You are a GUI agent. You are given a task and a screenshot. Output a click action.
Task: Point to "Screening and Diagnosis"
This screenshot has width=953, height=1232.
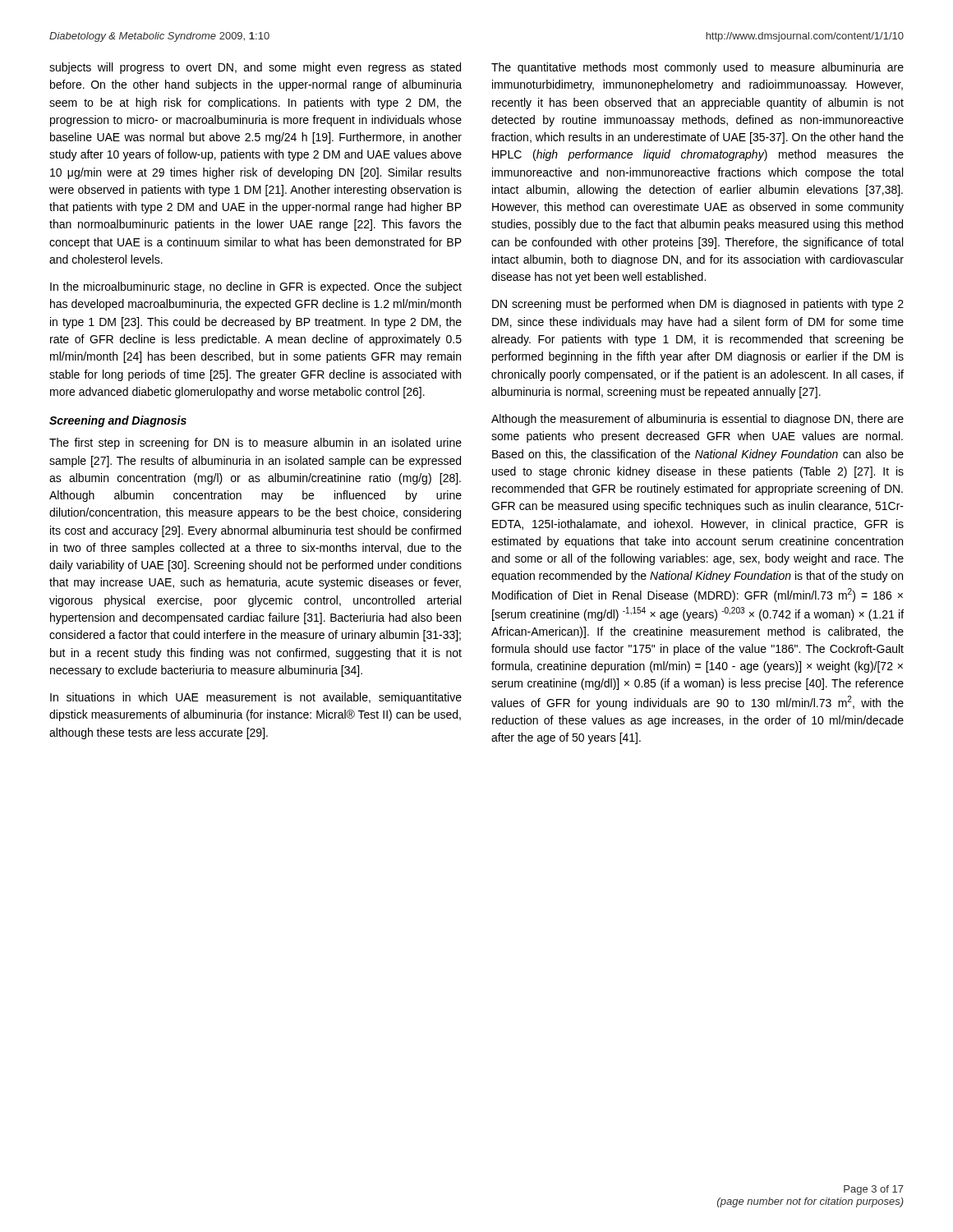pyautogui.click(x=118, y=421)
